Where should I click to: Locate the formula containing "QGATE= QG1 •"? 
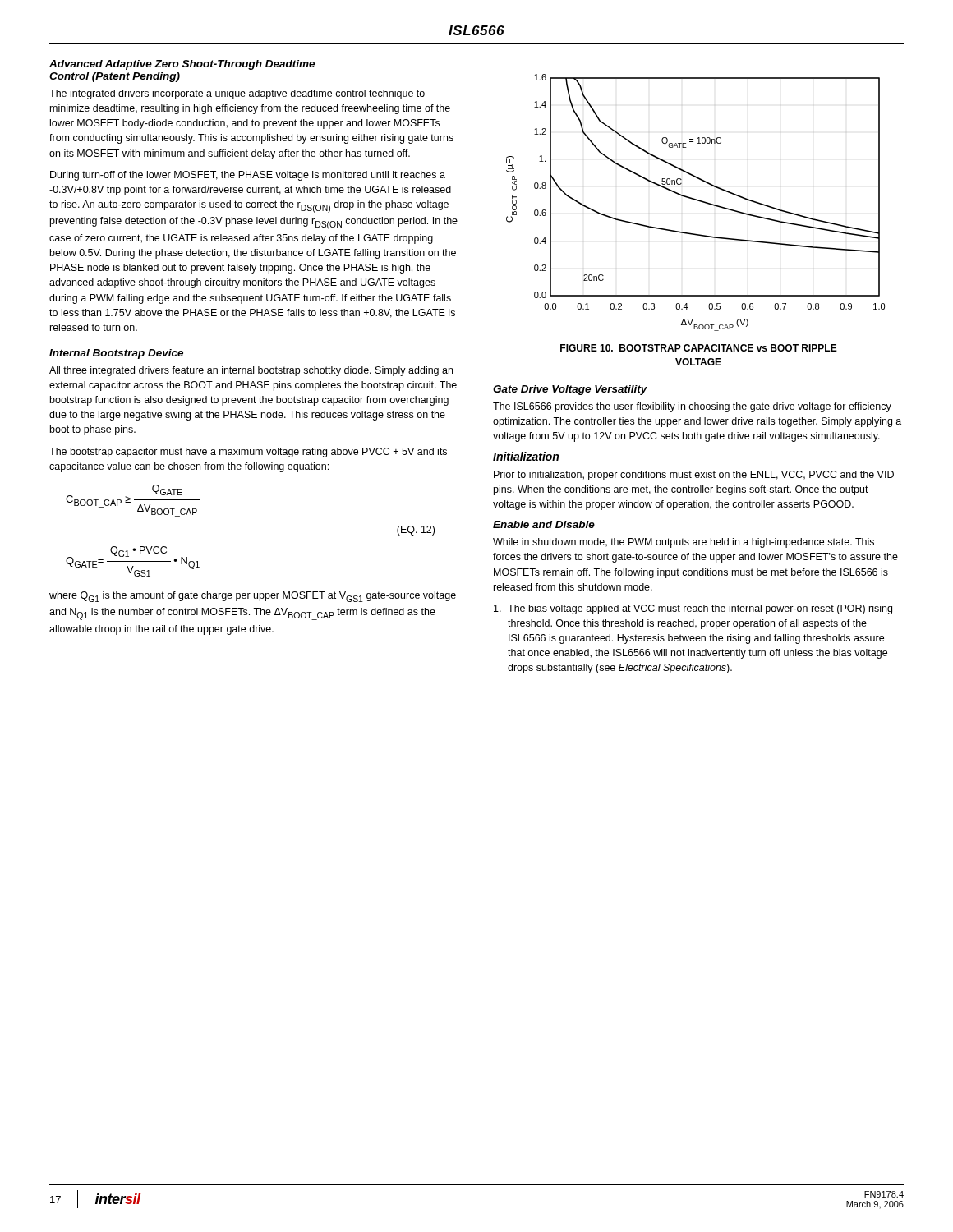pyautogui.click(x=133, y=562)
